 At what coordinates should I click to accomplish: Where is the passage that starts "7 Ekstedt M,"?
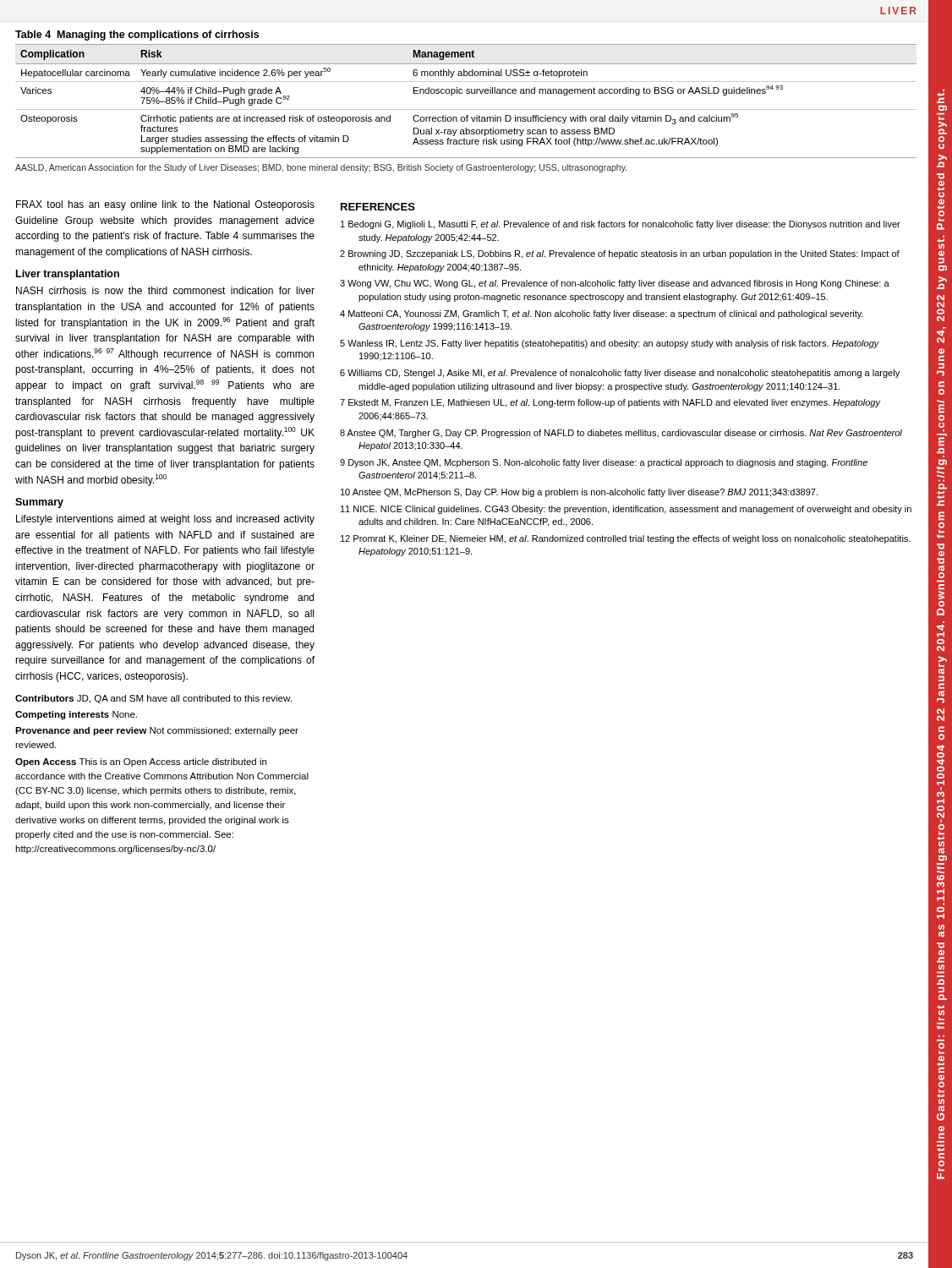[x=610, y=409]
